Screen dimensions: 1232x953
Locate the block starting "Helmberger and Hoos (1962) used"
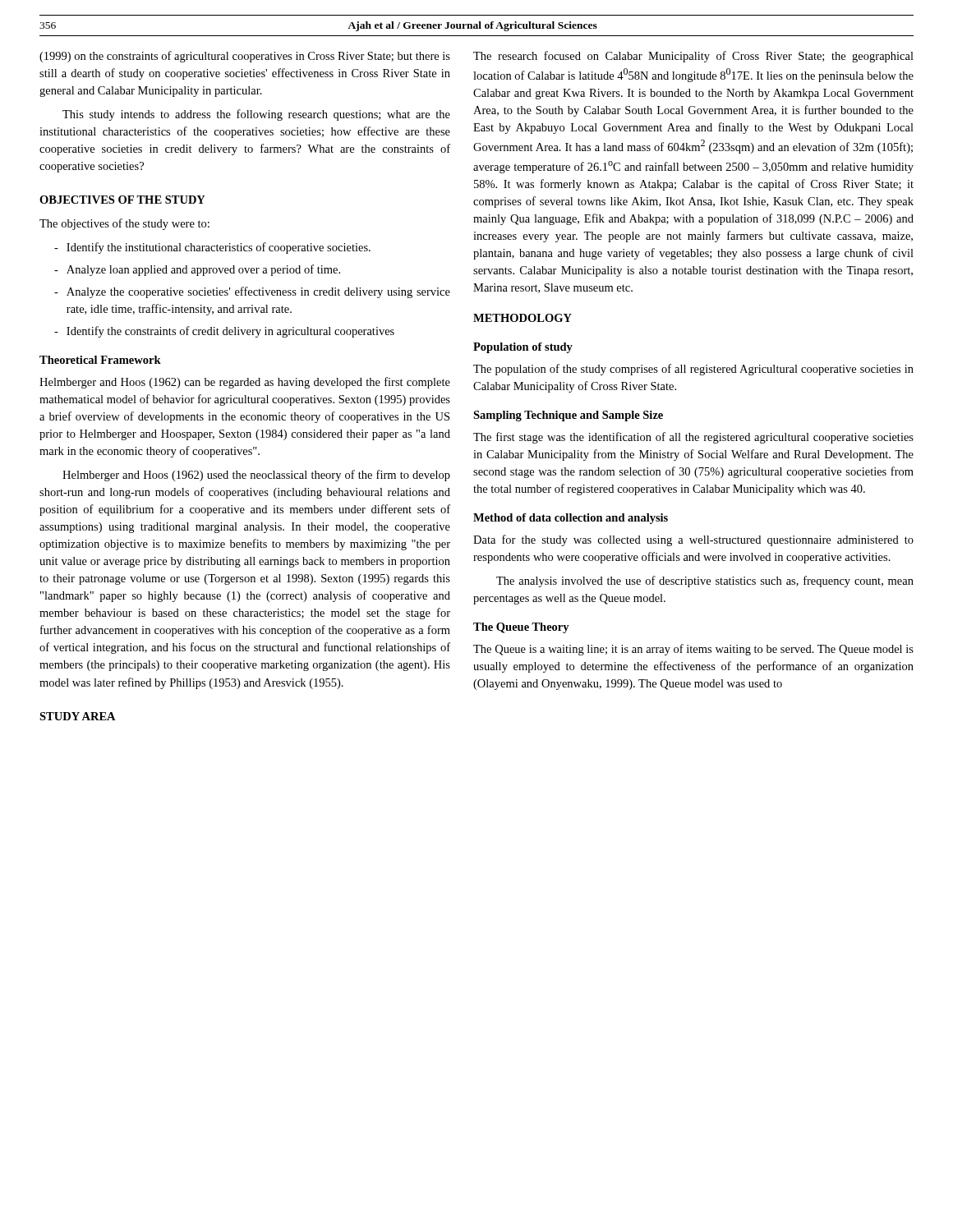click(245, 579)
